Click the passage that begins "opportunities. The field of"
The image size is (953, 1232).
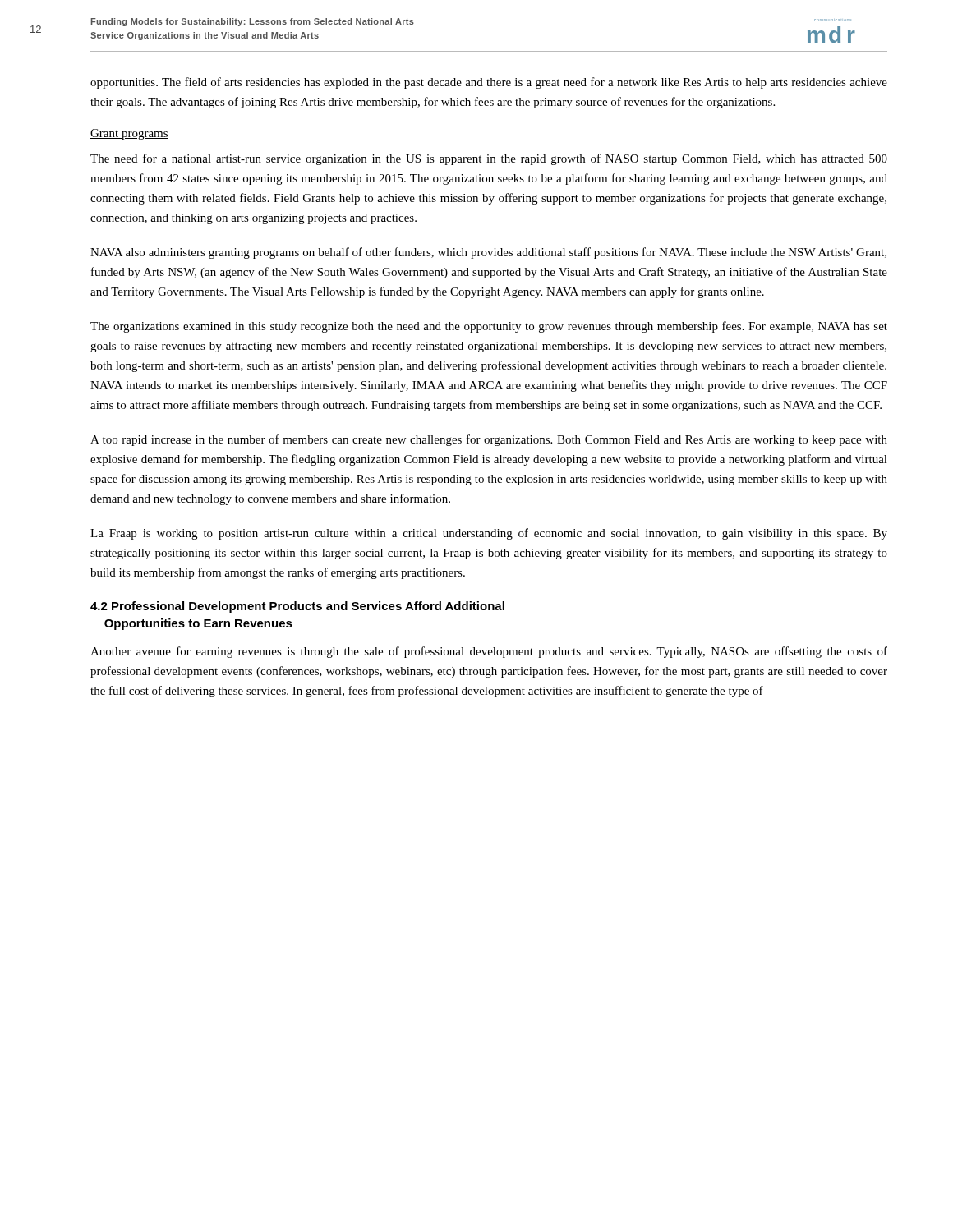(x=489, y=92)
